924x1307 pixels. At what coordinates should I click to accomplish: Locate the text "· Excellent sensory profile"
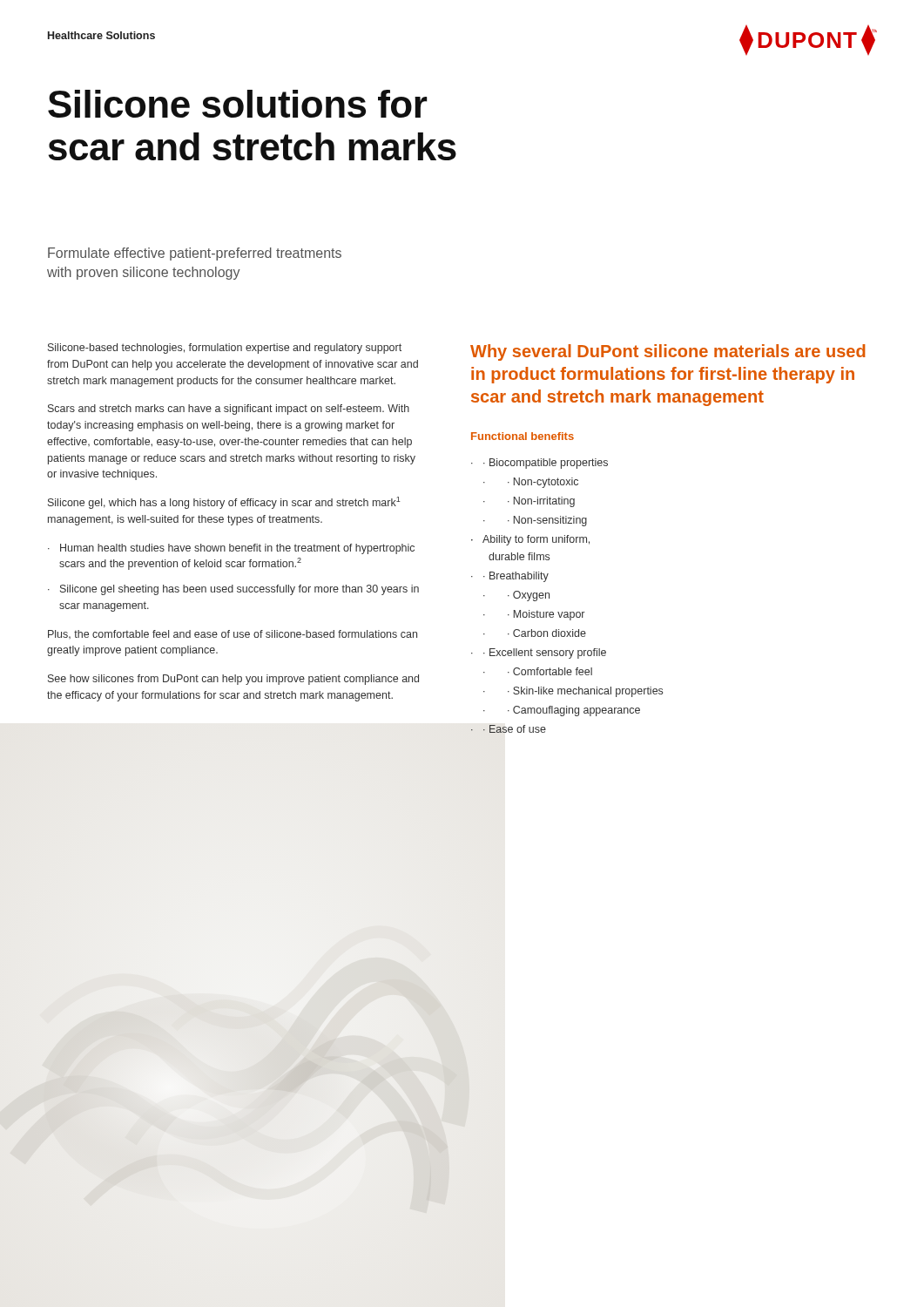coord(544,653)
